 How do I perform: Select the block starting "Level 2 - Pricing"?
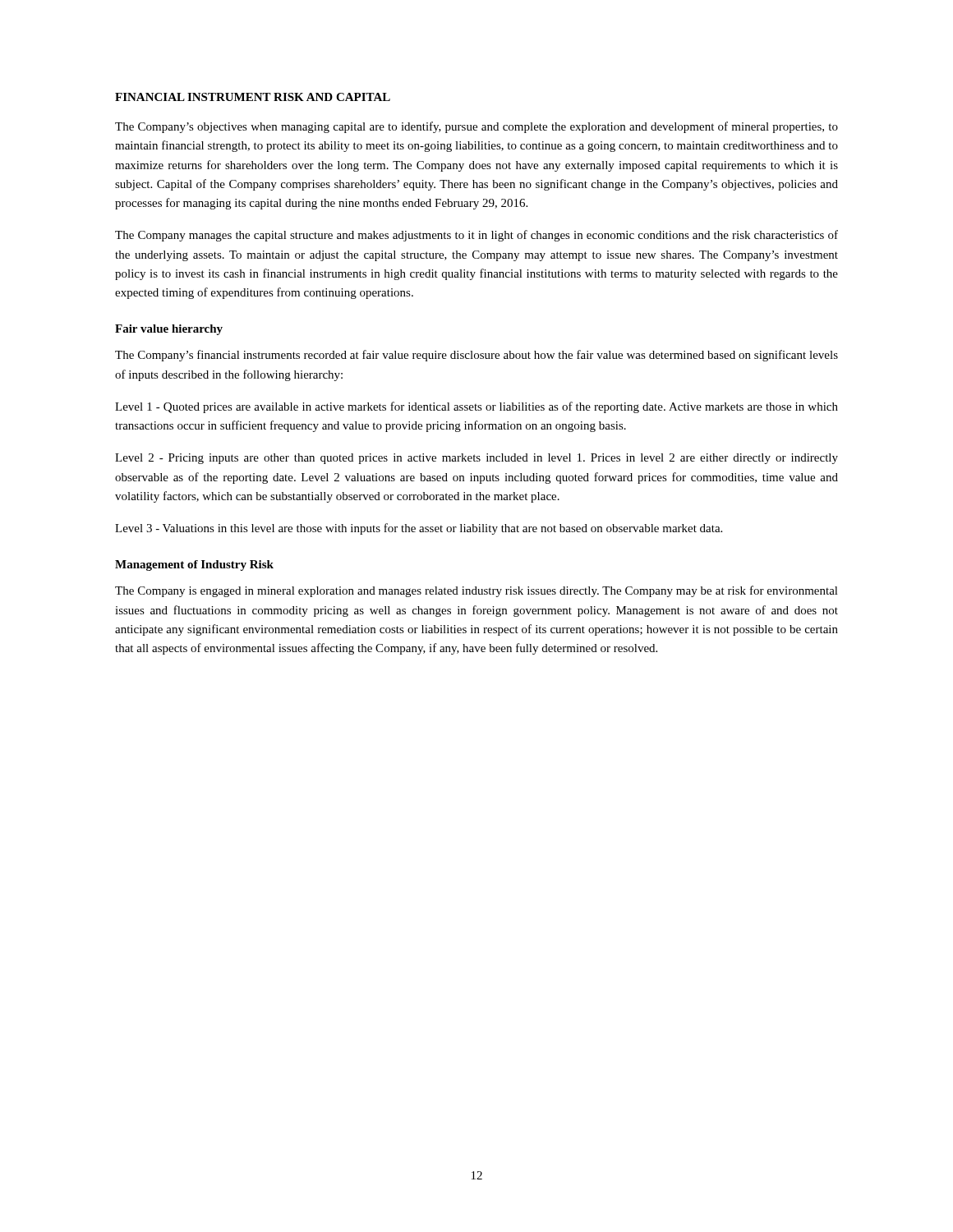(476, 477)
